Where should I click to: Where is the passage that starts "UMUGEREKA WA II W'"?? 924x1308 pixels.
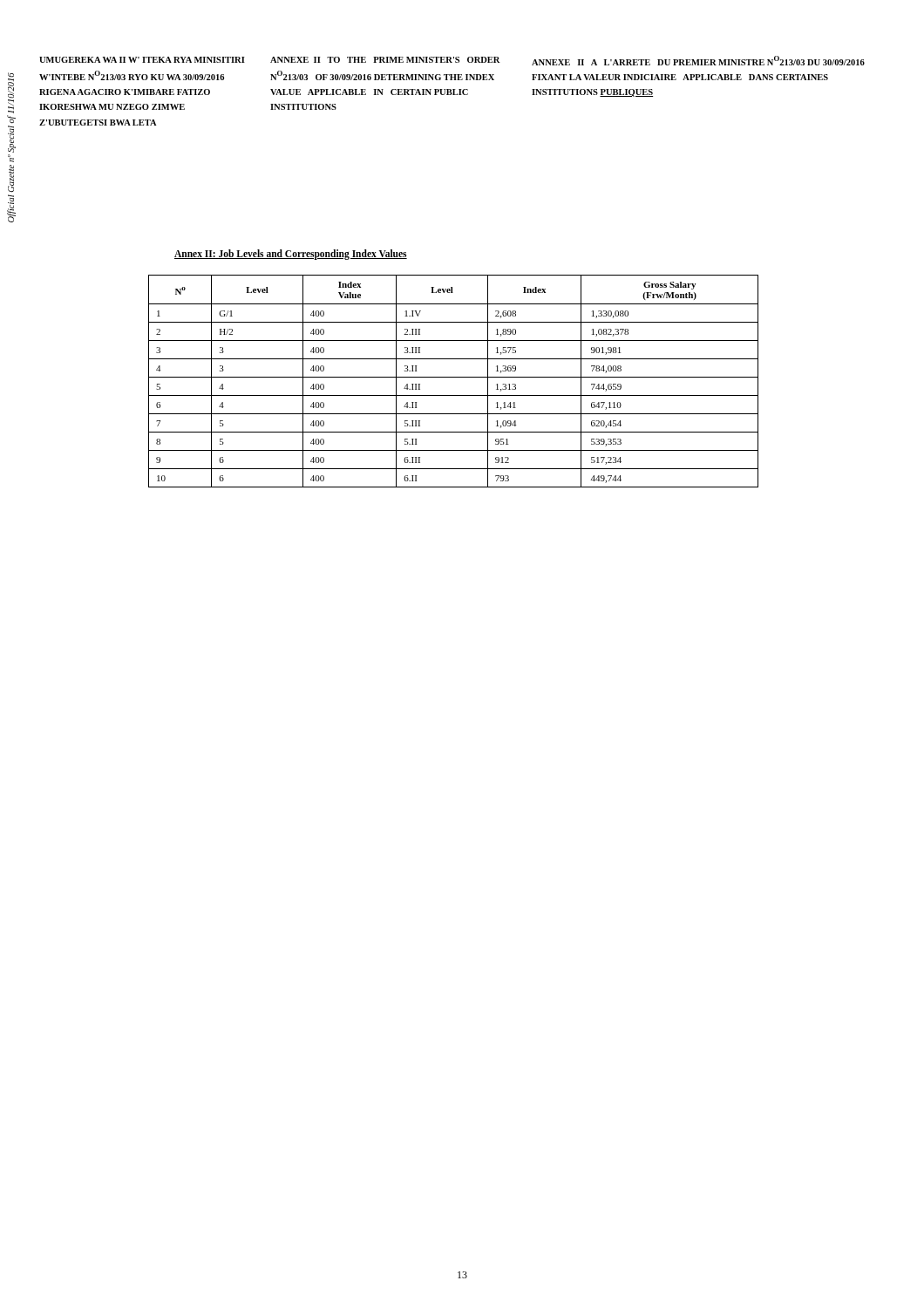click(142, 91)
